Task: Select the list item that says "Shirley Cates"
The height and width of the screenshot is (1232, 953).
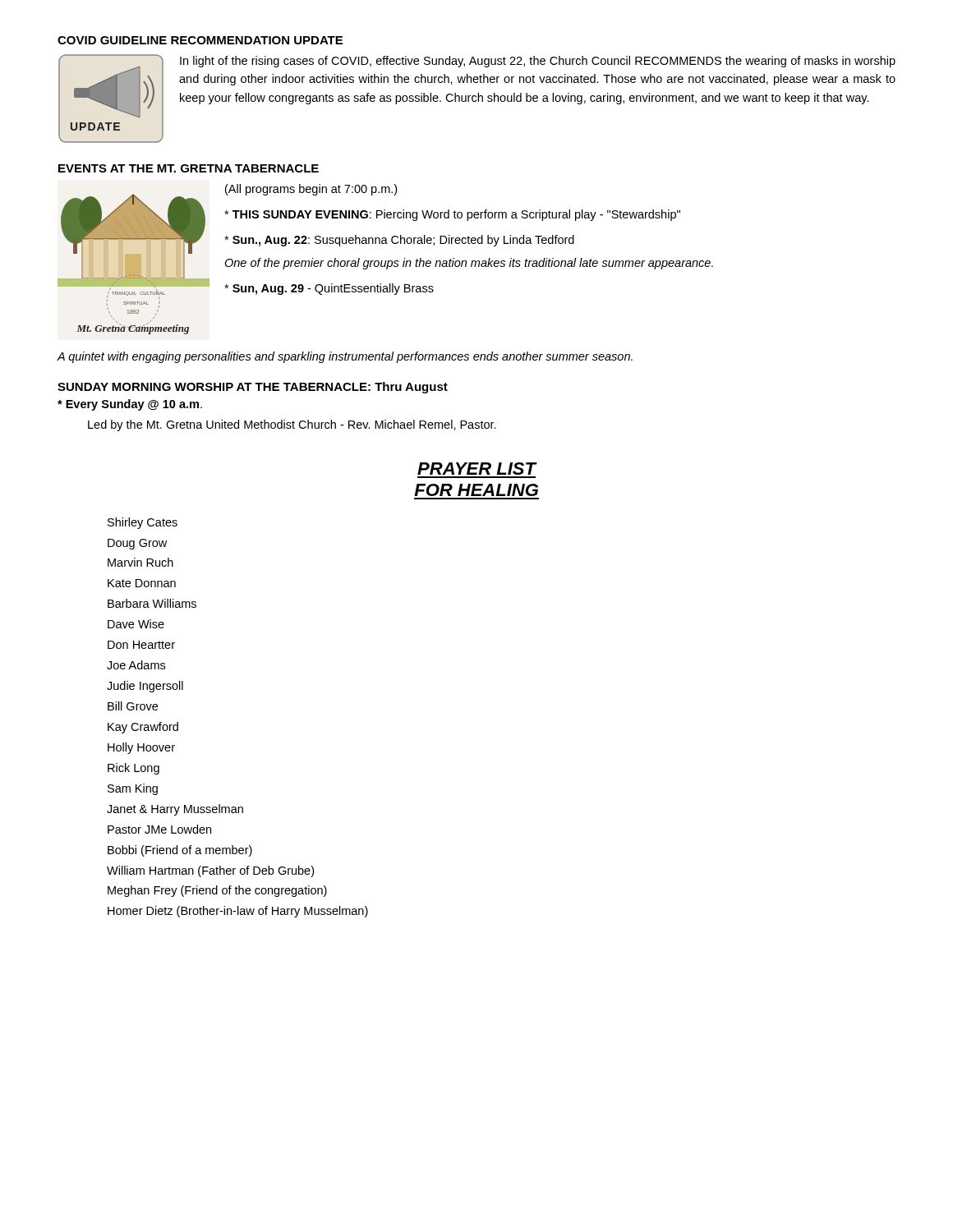Action: (x=142, y=522)
